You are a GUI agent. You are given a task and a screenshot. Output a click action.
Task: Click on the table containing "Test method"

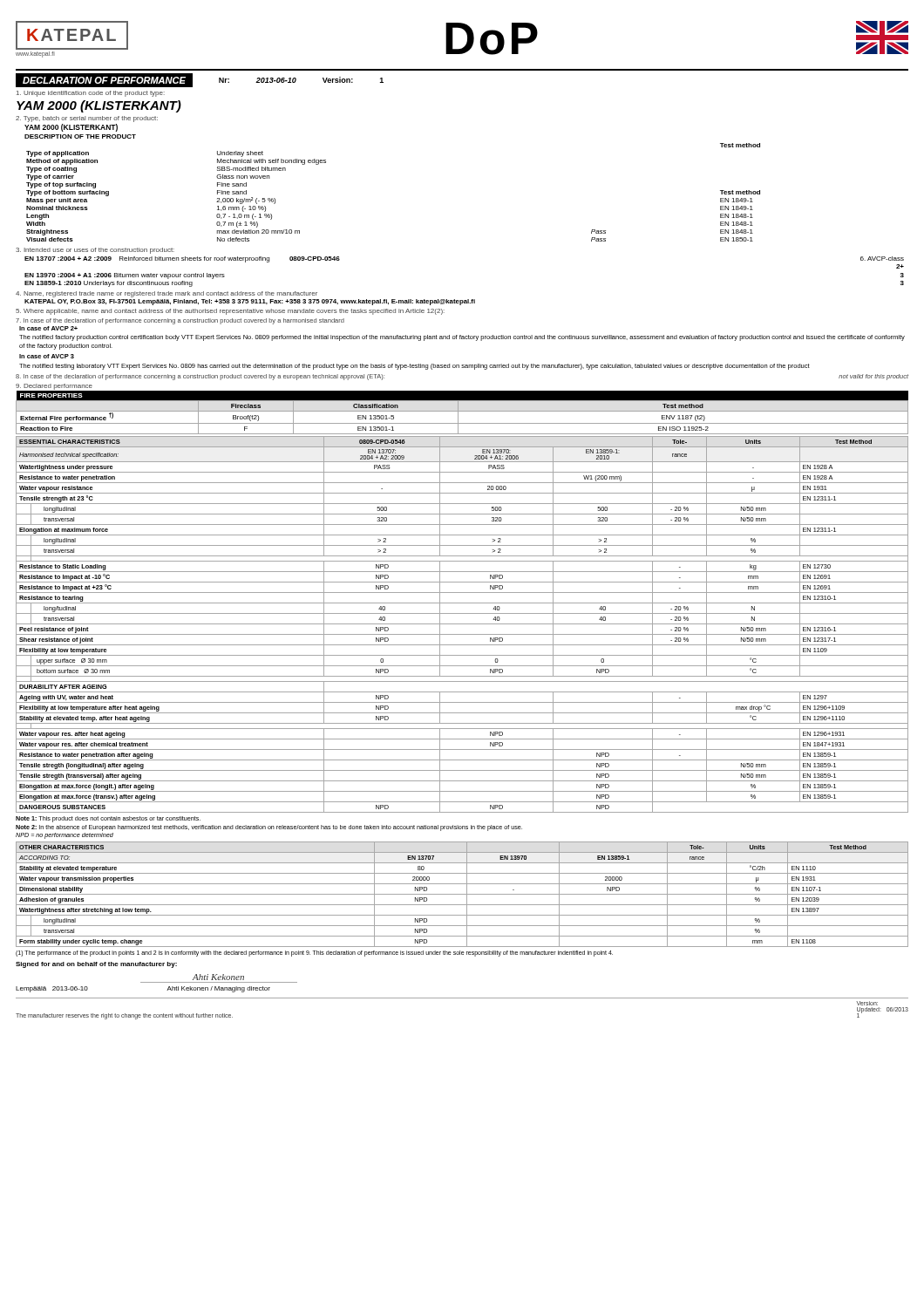[462, 412]
